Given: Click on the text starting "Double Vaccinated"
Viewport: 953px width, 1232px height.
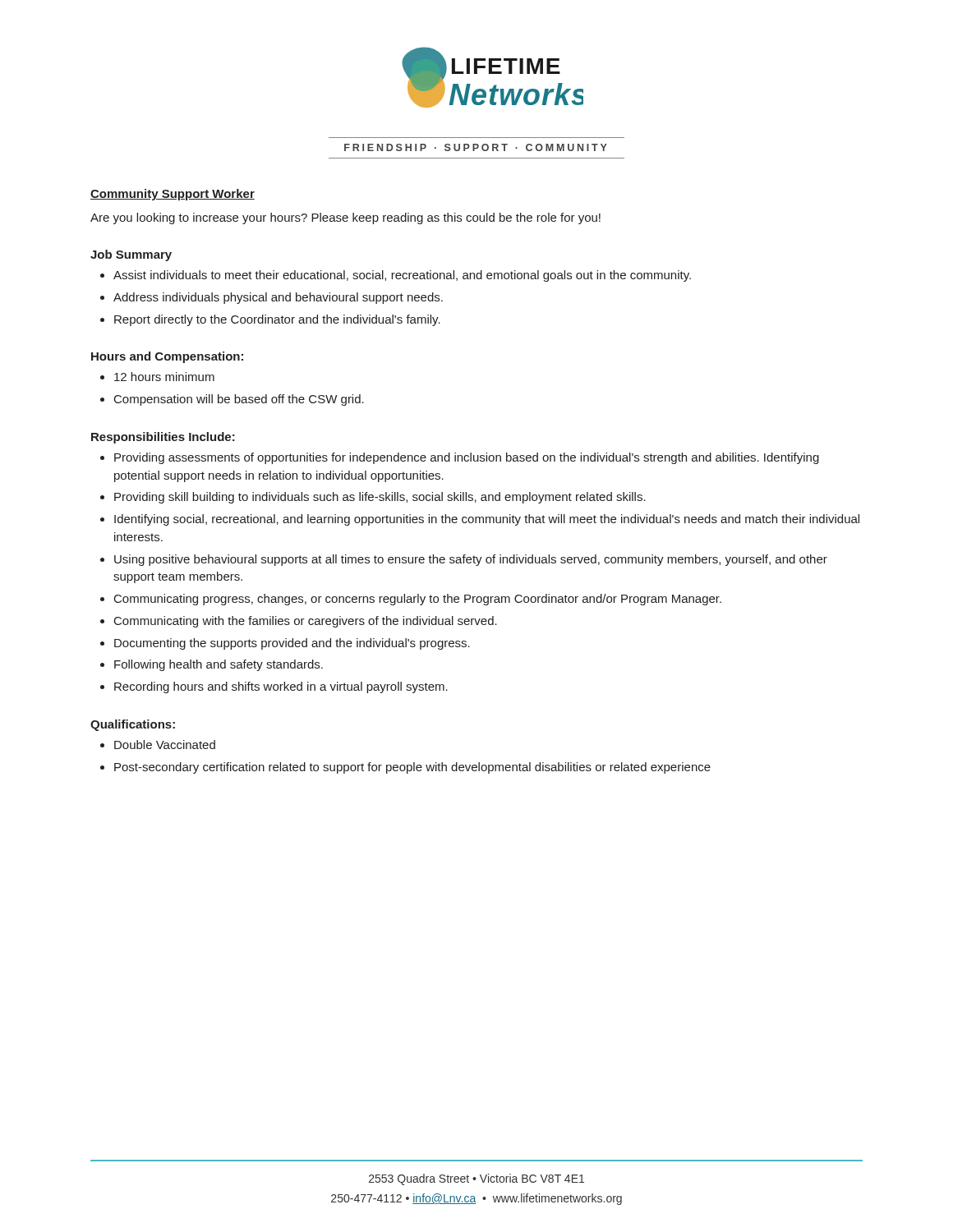Looking at the screenshot, I should [165, 744].
